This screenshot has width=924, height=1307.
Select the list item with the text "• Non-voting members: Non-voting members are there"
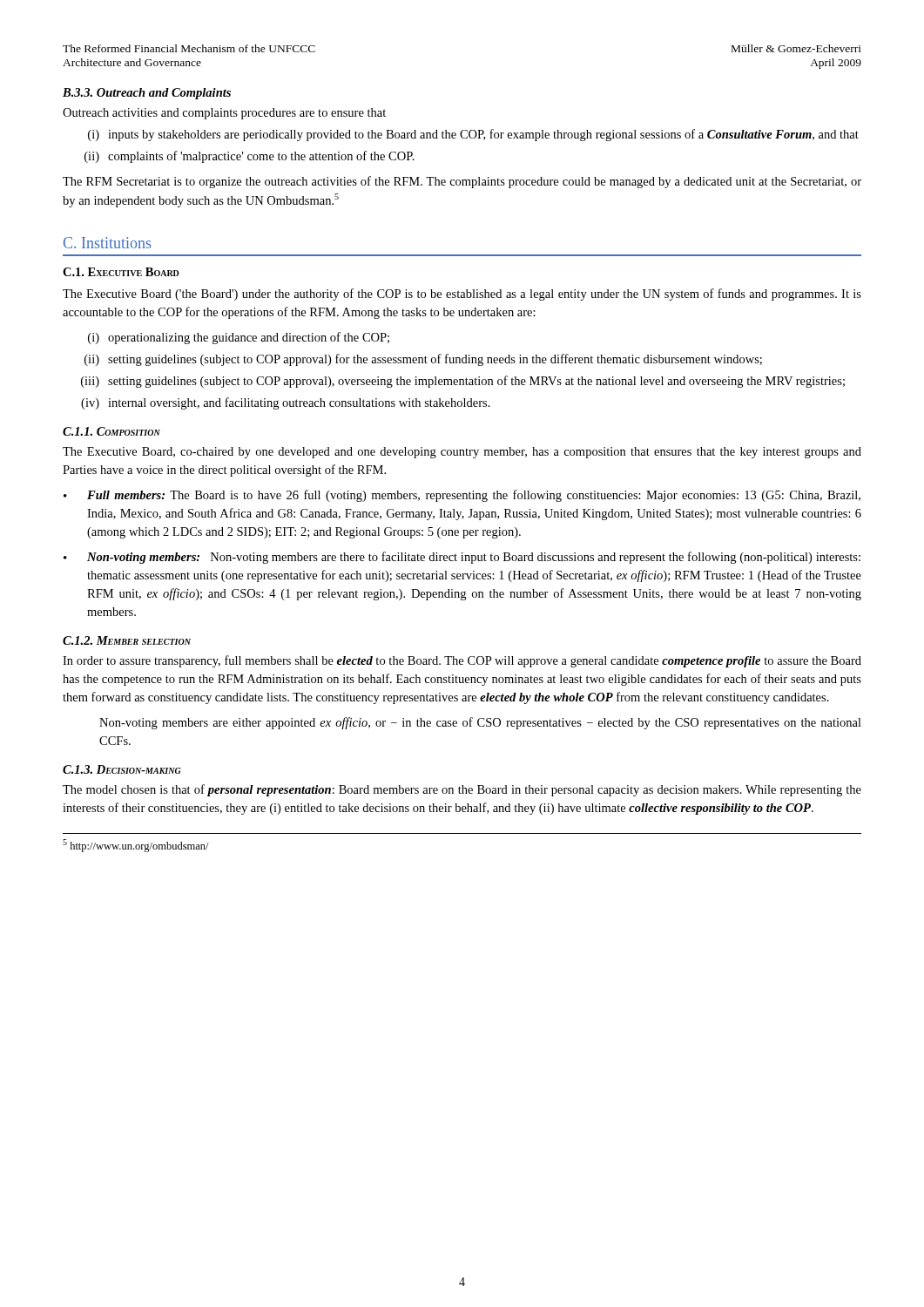click(462, 585)
